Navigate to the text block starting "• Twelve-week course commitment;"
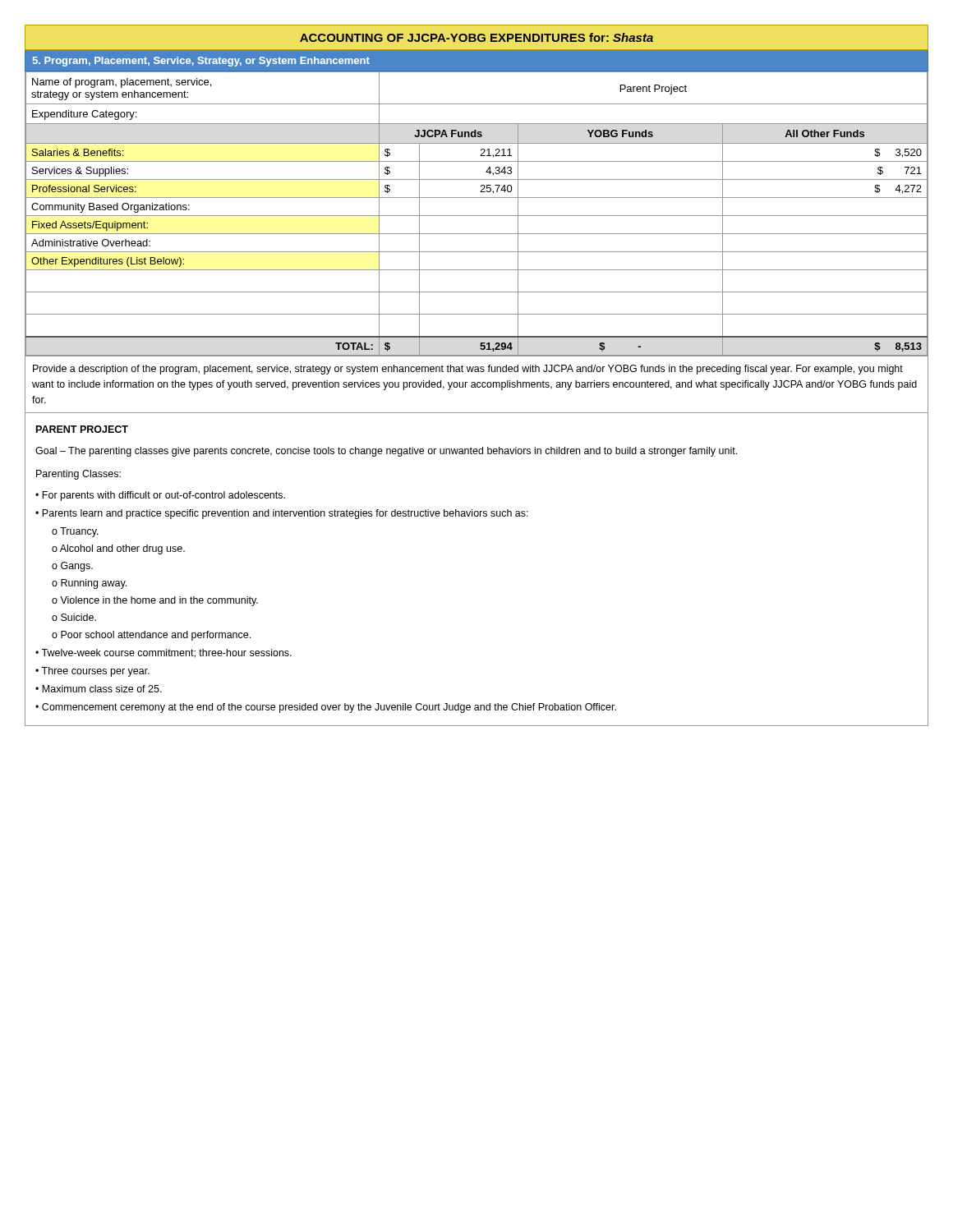953x1232 pixels. (x=164, y=653)
